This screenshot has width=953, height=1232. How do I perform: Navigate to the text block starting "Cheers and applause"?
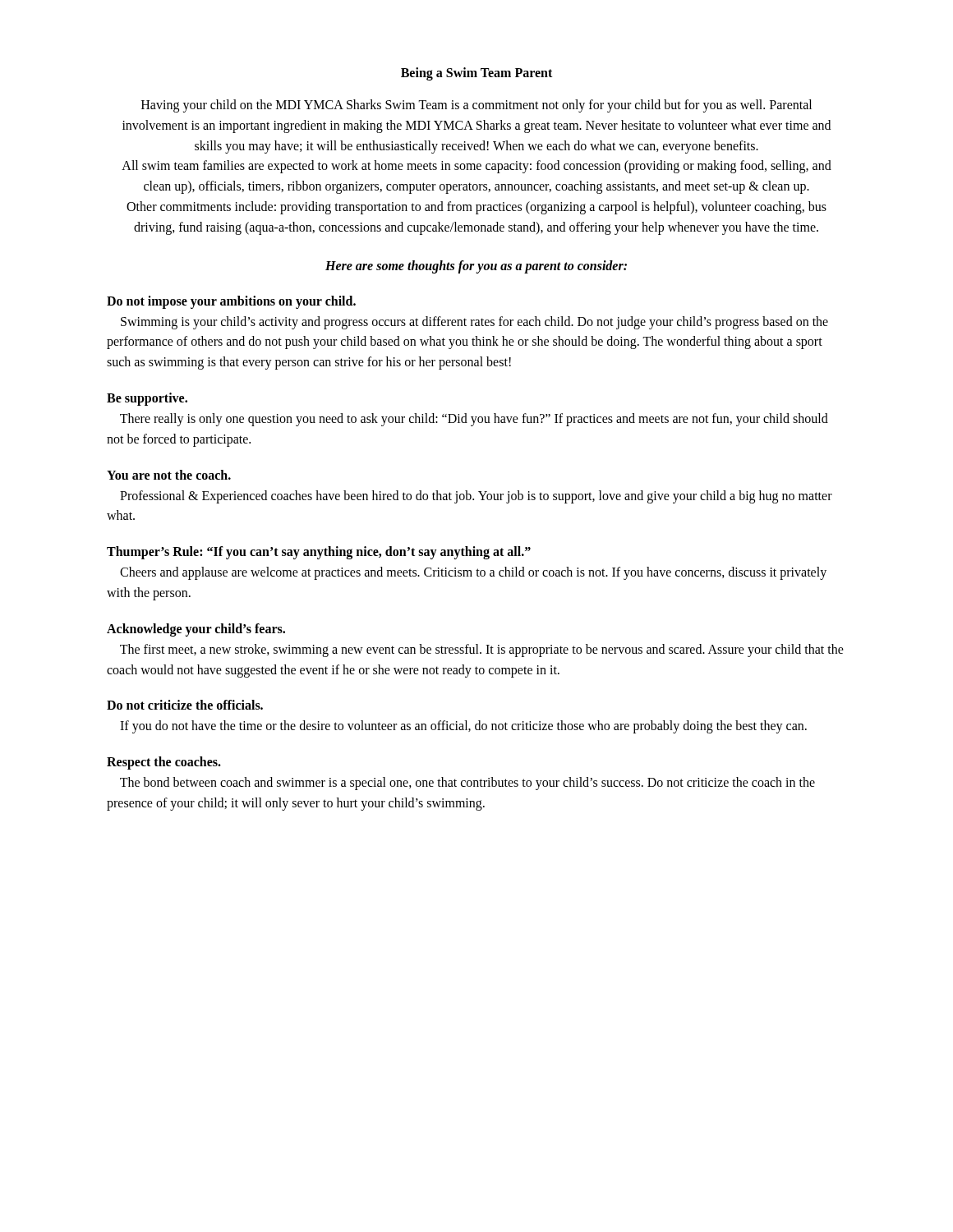point(476,583)
